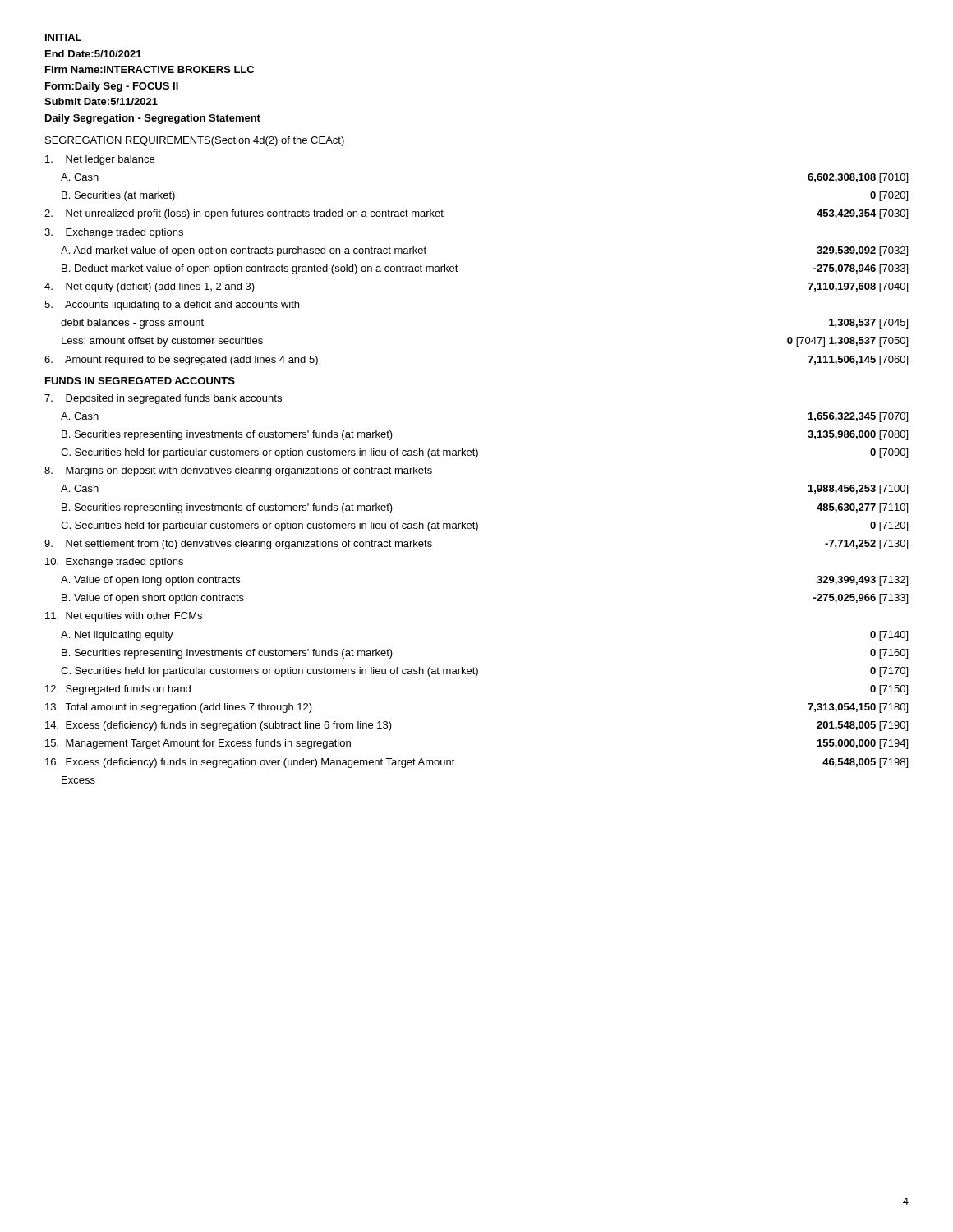This screenshot has width=953, height=1232.
Task: Find the text block starting "5. Accounts liquidating to a deficit and accounts"
Action: pyautogui.click(x=172, y=306)
